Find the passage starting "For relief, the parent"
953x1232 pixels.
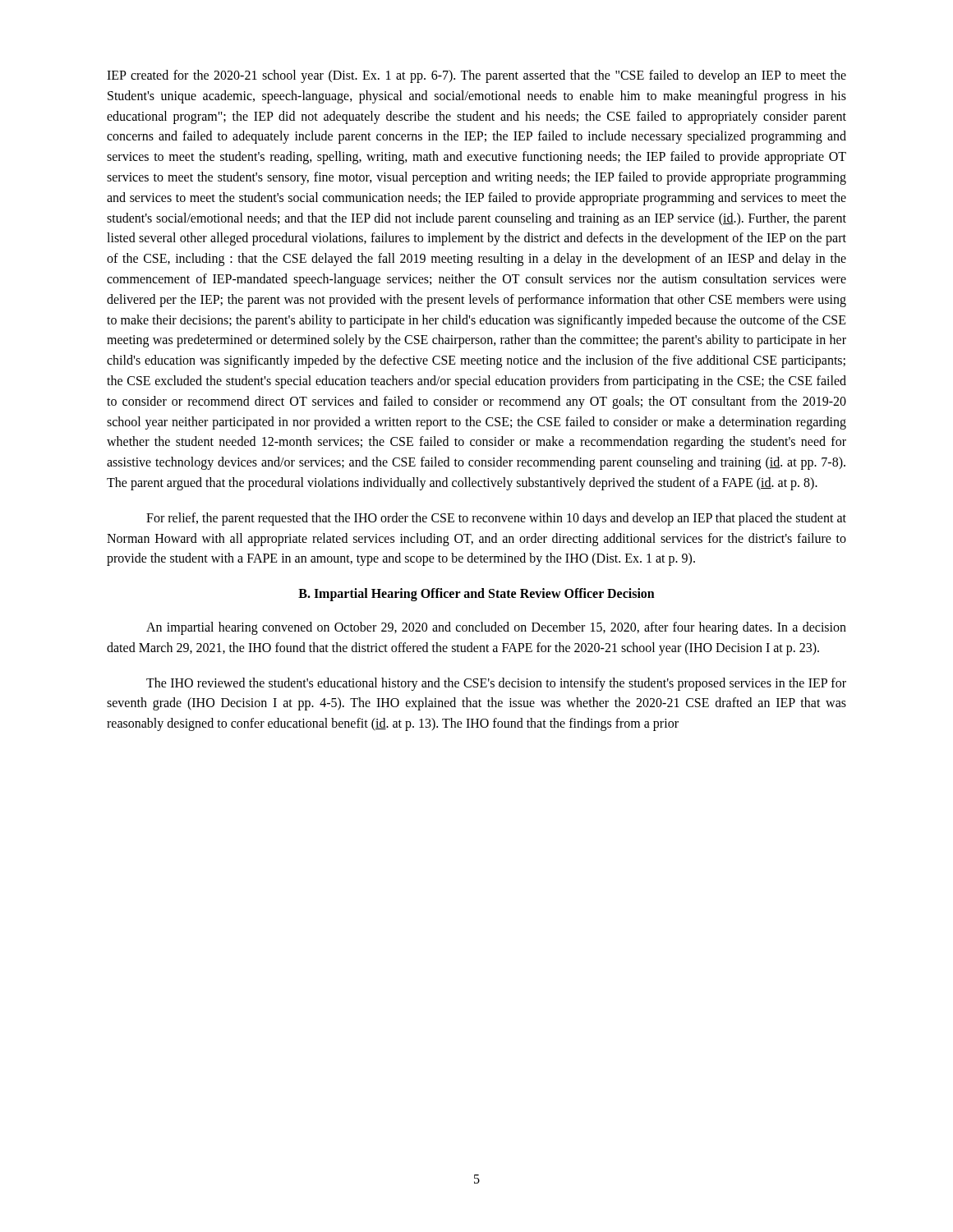(476, 538)
